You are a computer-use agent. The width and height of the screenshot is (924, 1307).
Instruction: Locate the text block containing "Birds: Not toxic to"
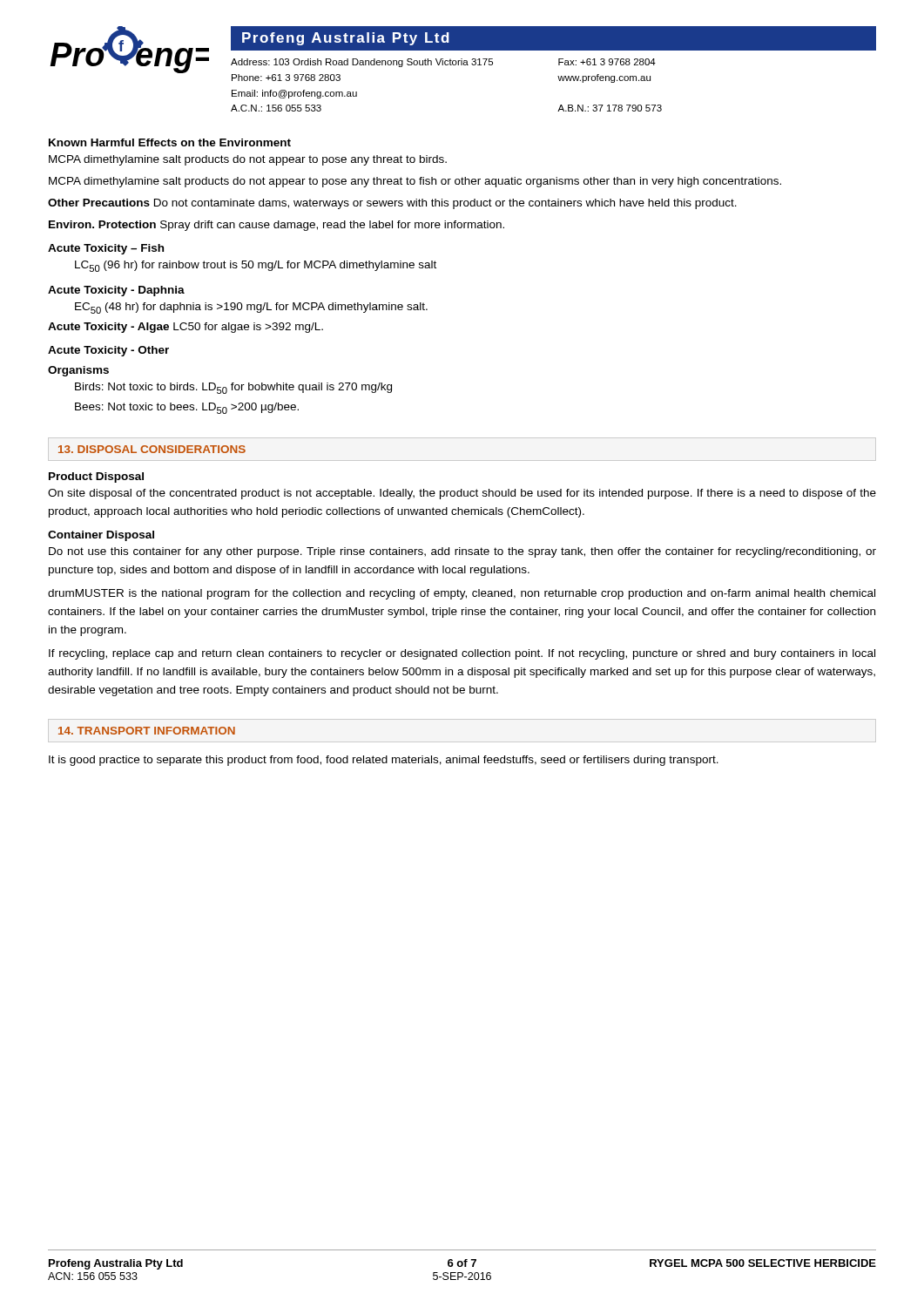(233, 388)
